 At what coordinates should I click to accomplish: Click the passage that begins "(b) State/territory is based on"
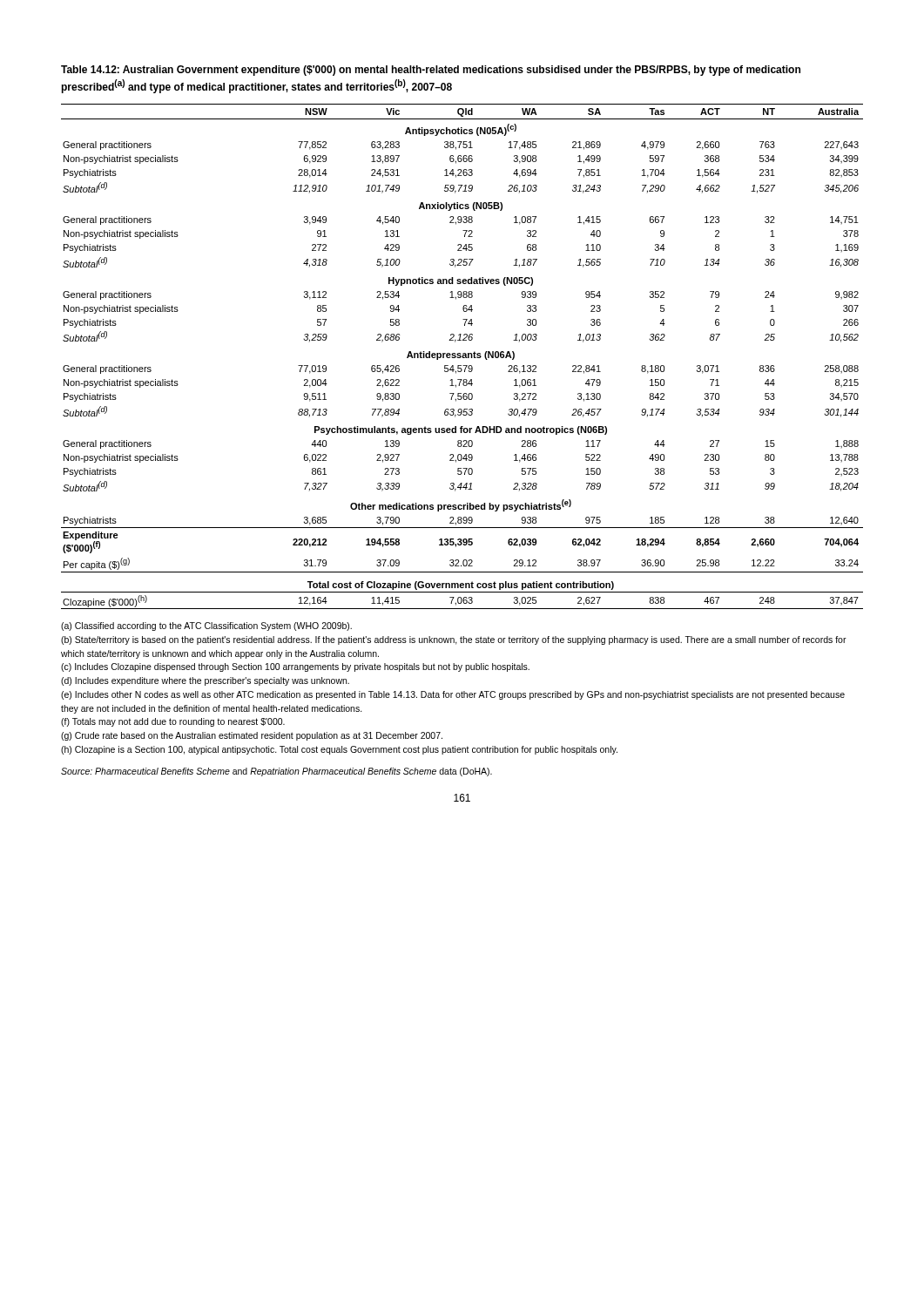[x=462, y=647]
